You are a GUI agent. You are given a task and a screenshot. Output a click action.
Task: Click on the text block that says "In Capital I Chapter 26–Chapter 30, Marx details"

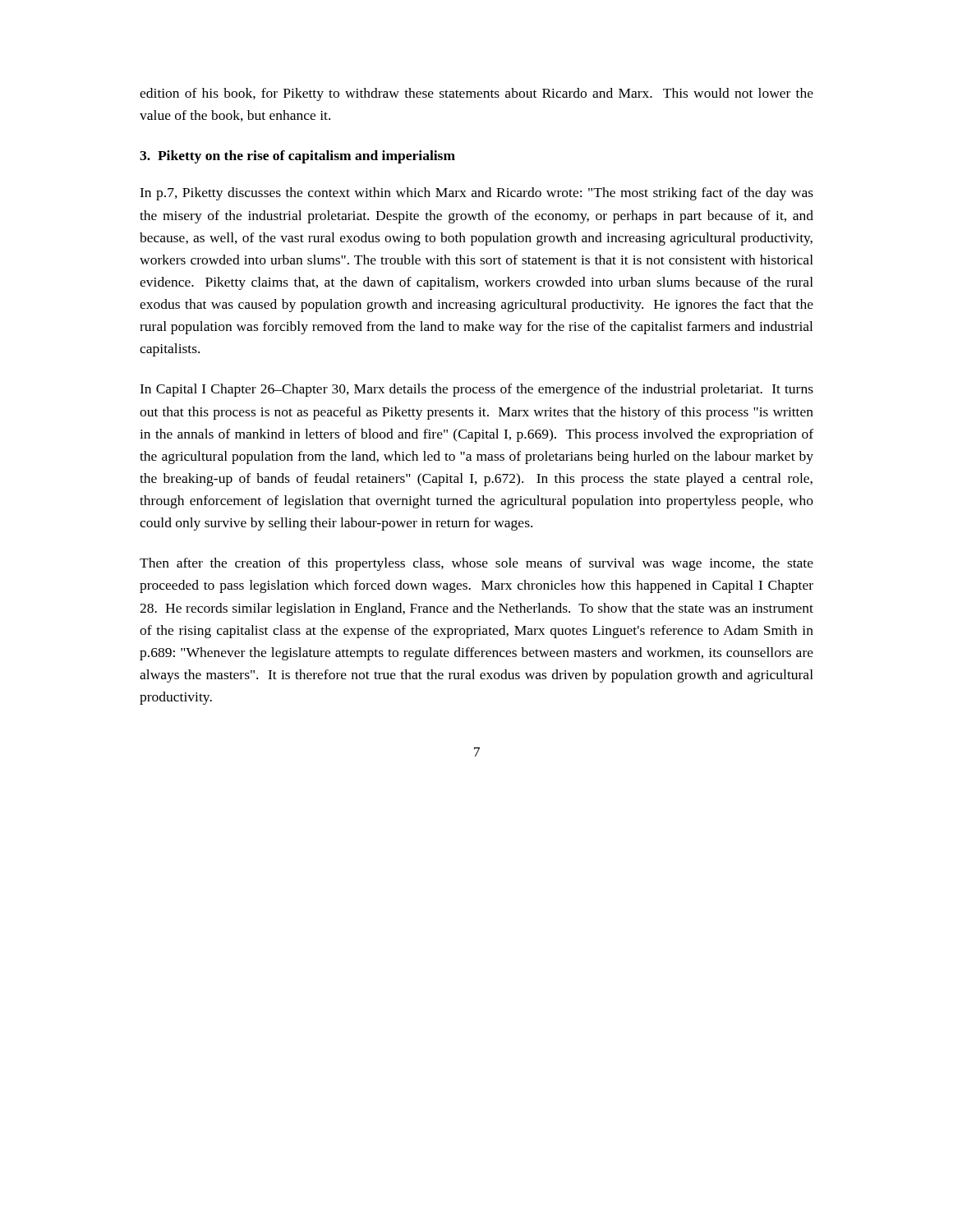pyautogui.click(x=476, y=456)
